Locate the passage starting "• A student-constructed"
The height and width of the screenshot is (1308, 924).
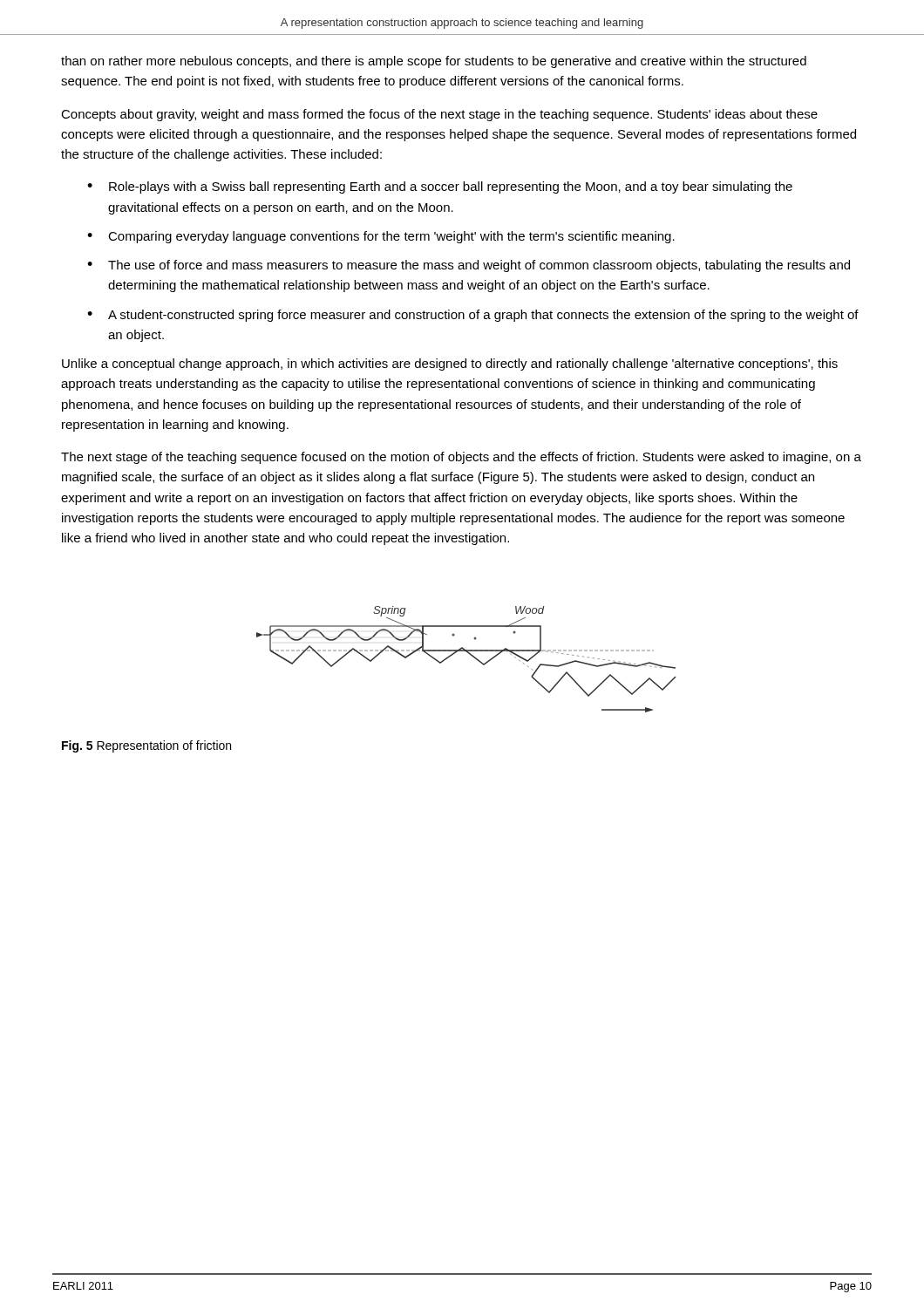point(475,324)
